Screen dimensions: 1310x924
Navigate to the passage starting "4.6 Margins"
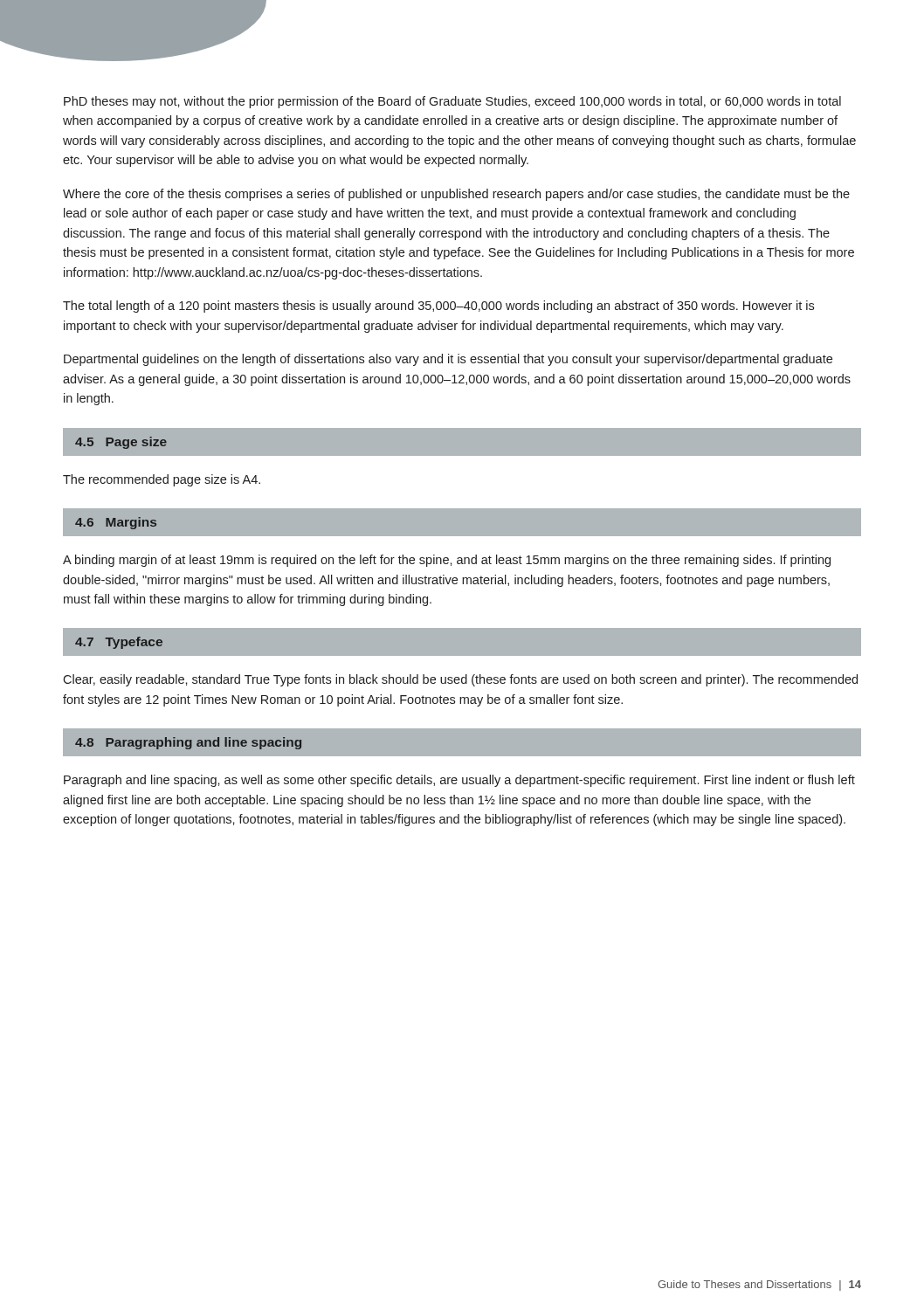pos(116,522)
